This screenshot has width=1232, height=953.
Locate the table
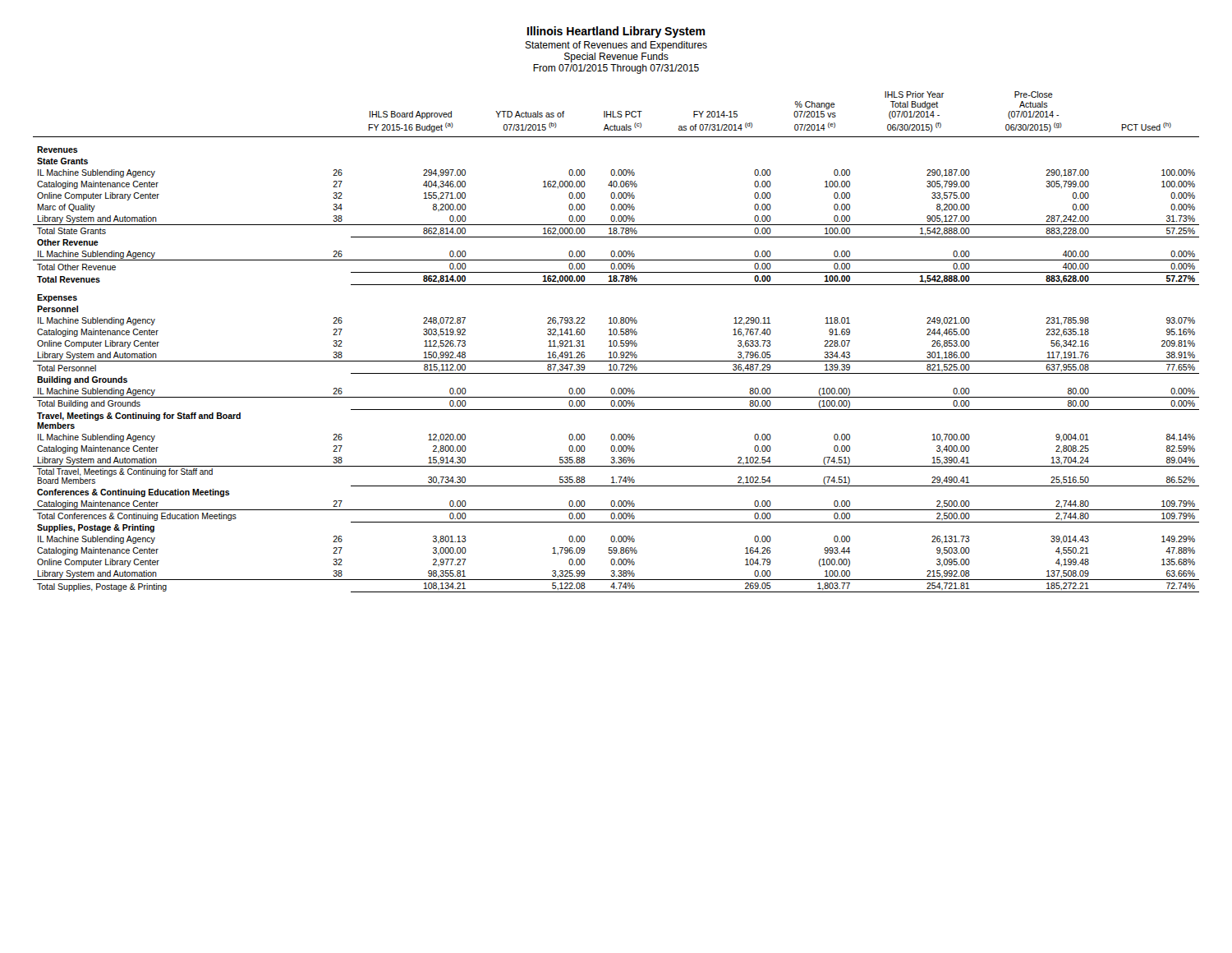click(616, 341)
